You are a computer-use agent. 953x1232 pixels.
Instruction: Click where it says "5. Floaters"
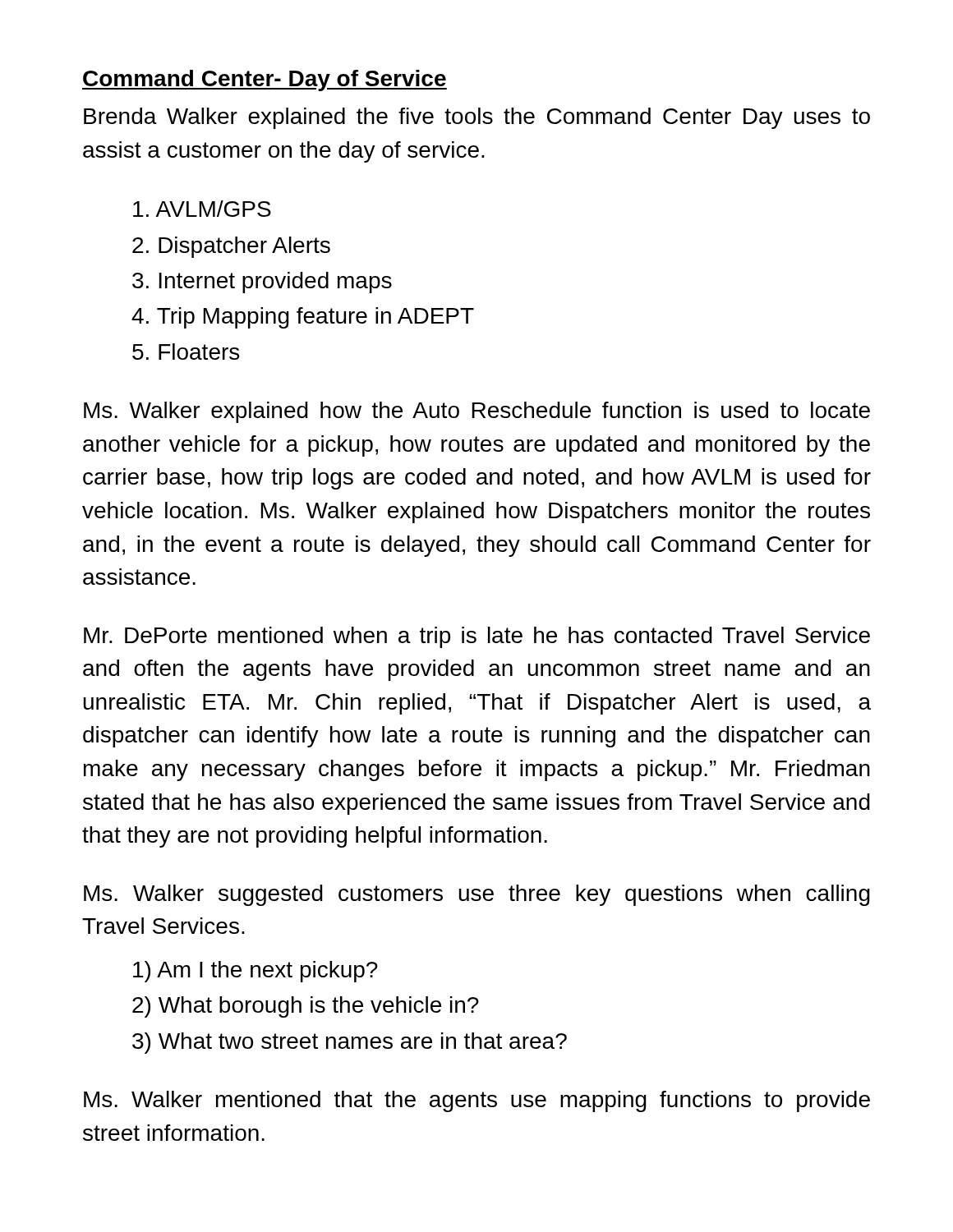(186, 352)
